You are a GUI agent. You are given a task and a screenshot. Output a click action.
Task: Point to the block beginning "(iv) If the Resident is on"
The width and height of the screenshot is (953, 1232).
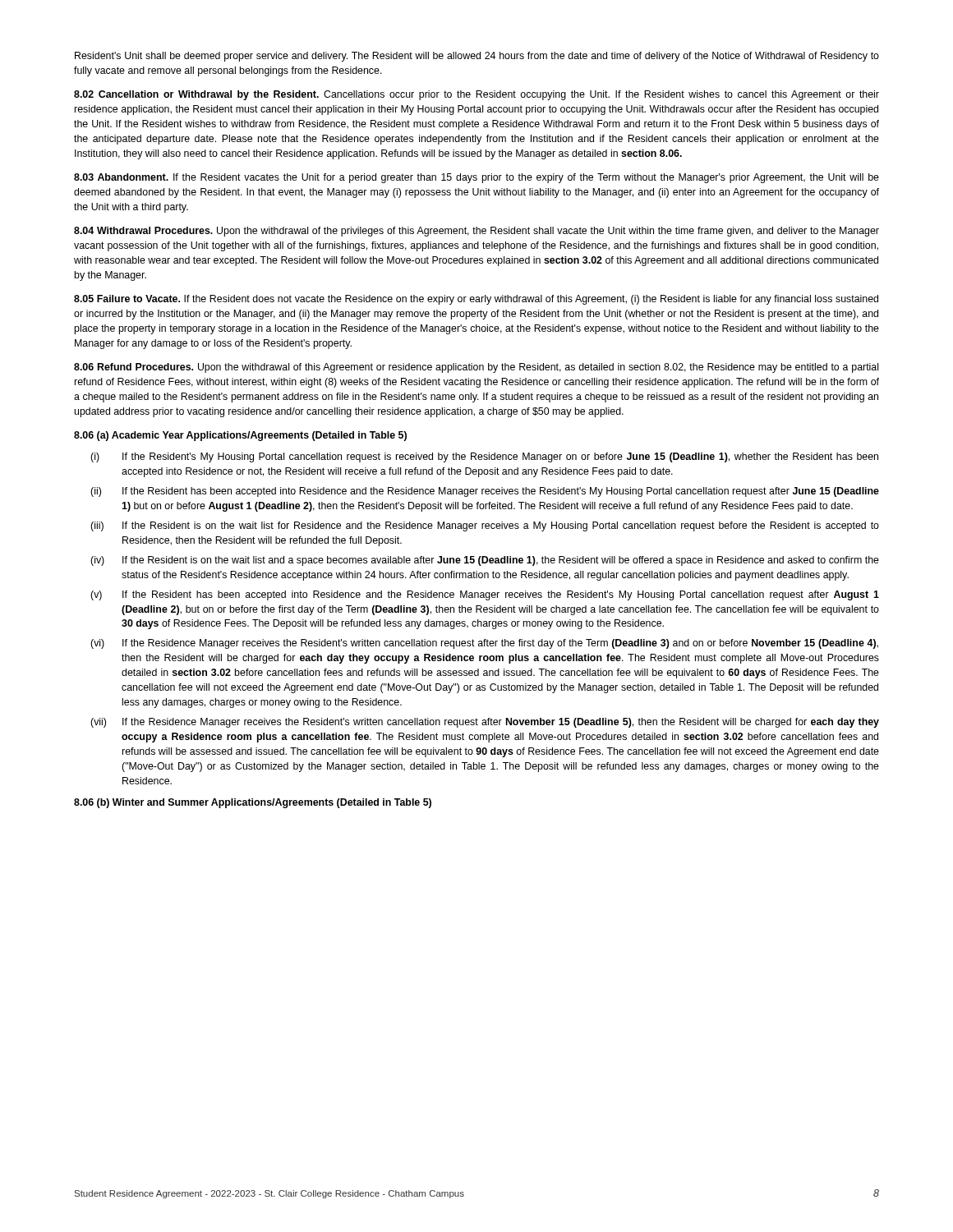[x=476, y=568]
